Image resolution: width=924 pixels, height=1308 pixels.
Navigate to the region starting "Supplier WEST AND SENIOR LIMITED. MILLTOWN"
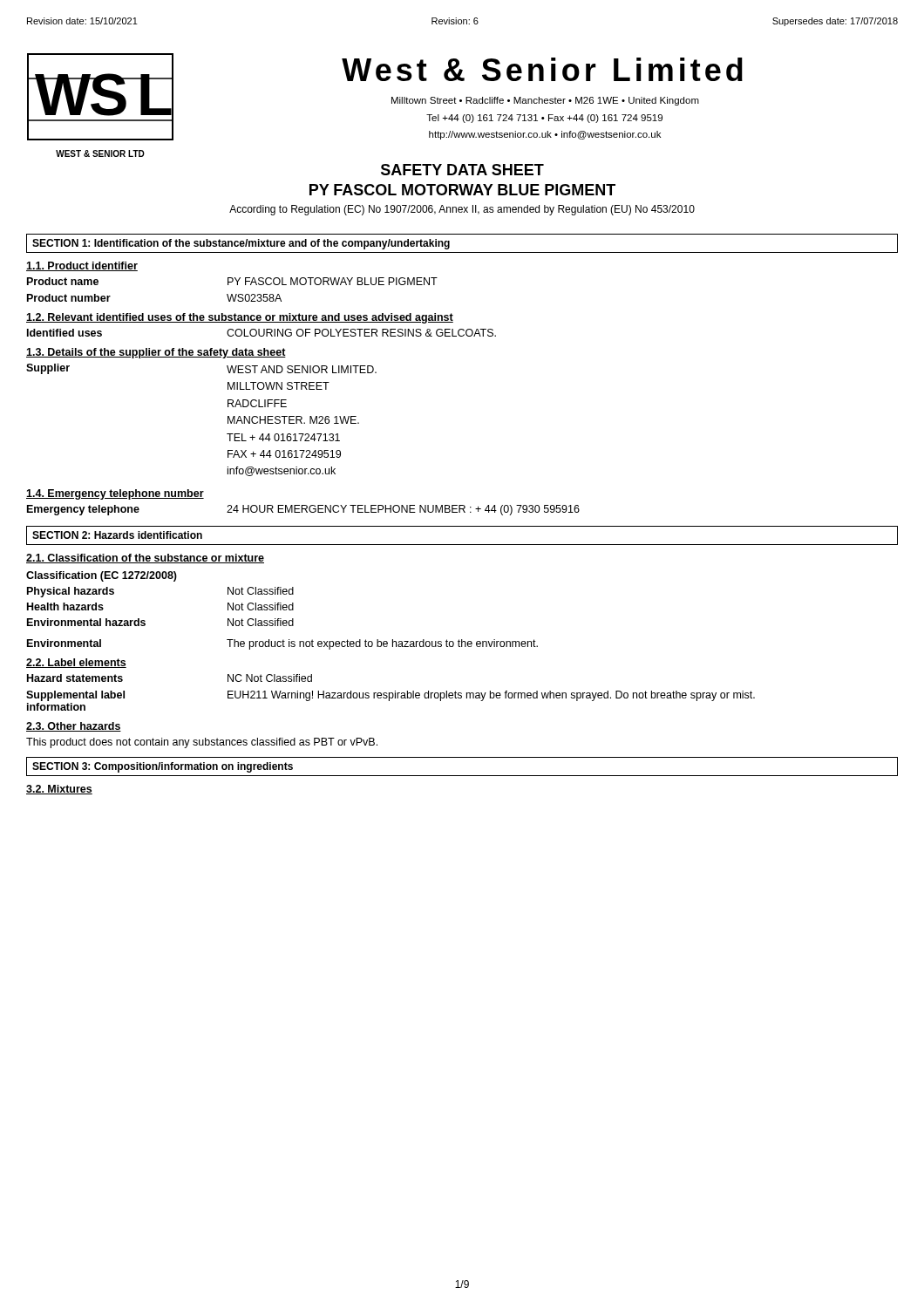[51, 368]
